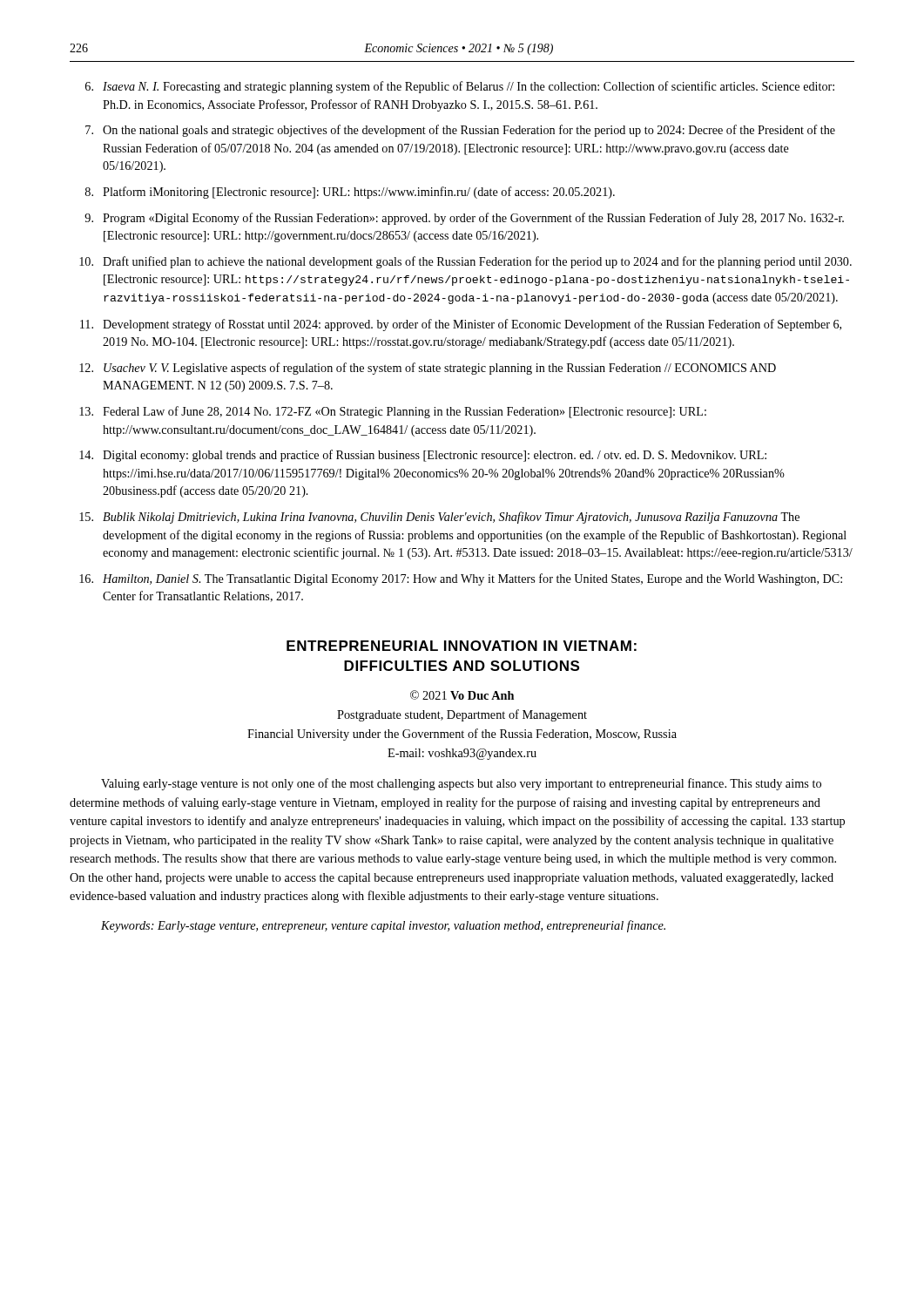Where is the passage that starts "12. Usachev V. V. Legislative aspects of"?
The image size is (924, 1307).
click(462, 377)
